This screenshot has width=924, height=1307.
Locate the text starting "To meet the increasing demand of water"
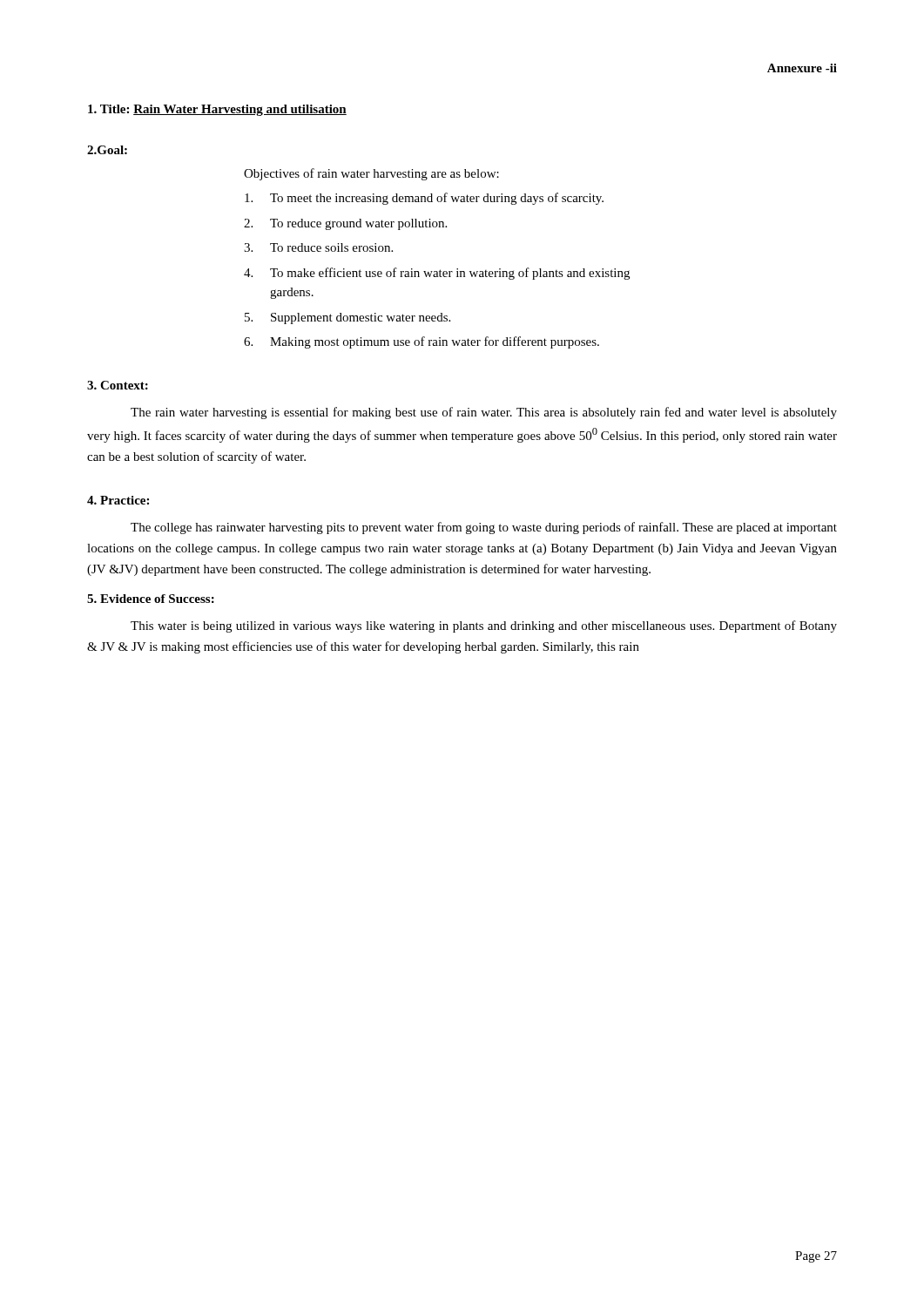point(540,198)
